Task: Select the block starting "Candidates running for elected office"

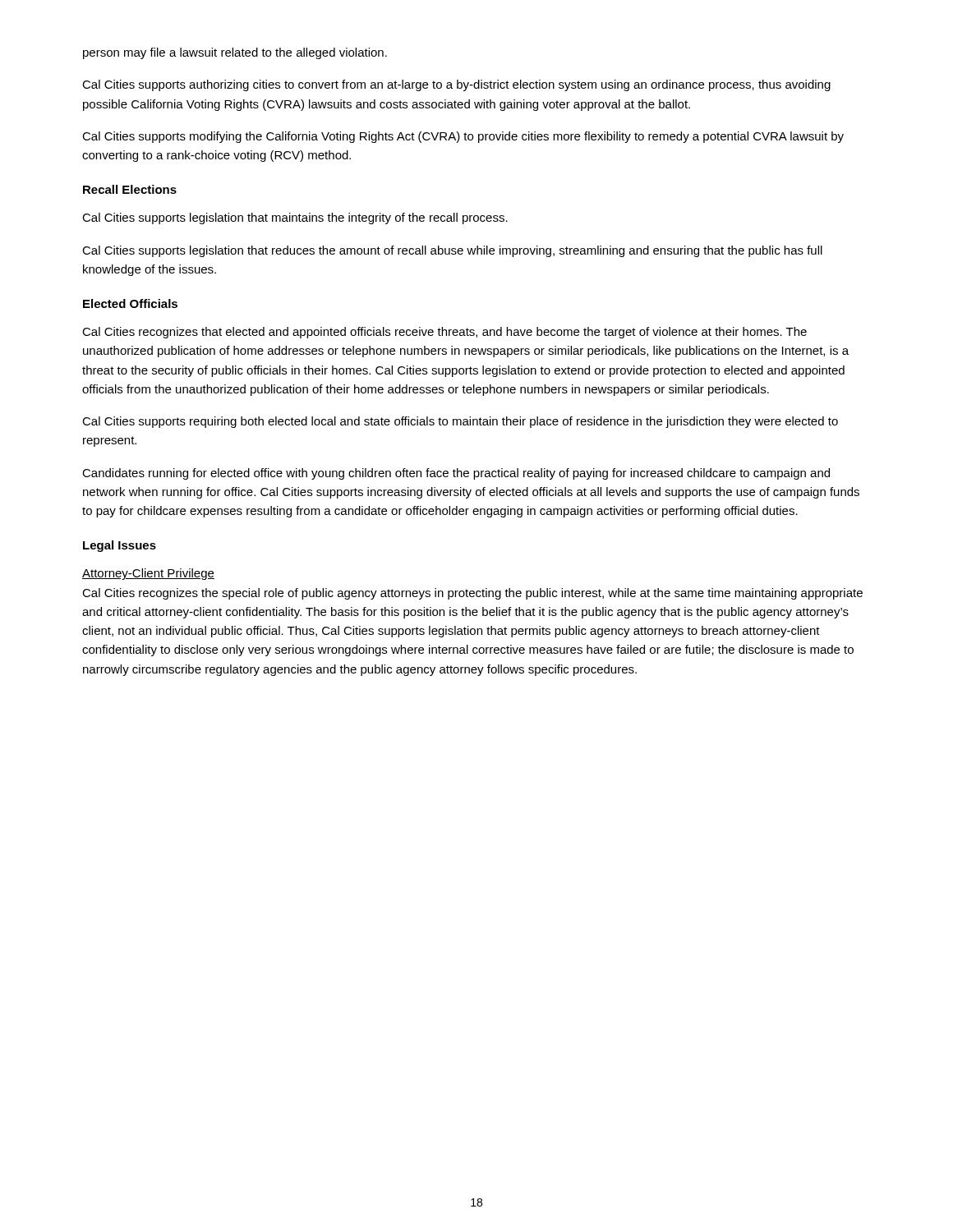Action: pos(471,491)
